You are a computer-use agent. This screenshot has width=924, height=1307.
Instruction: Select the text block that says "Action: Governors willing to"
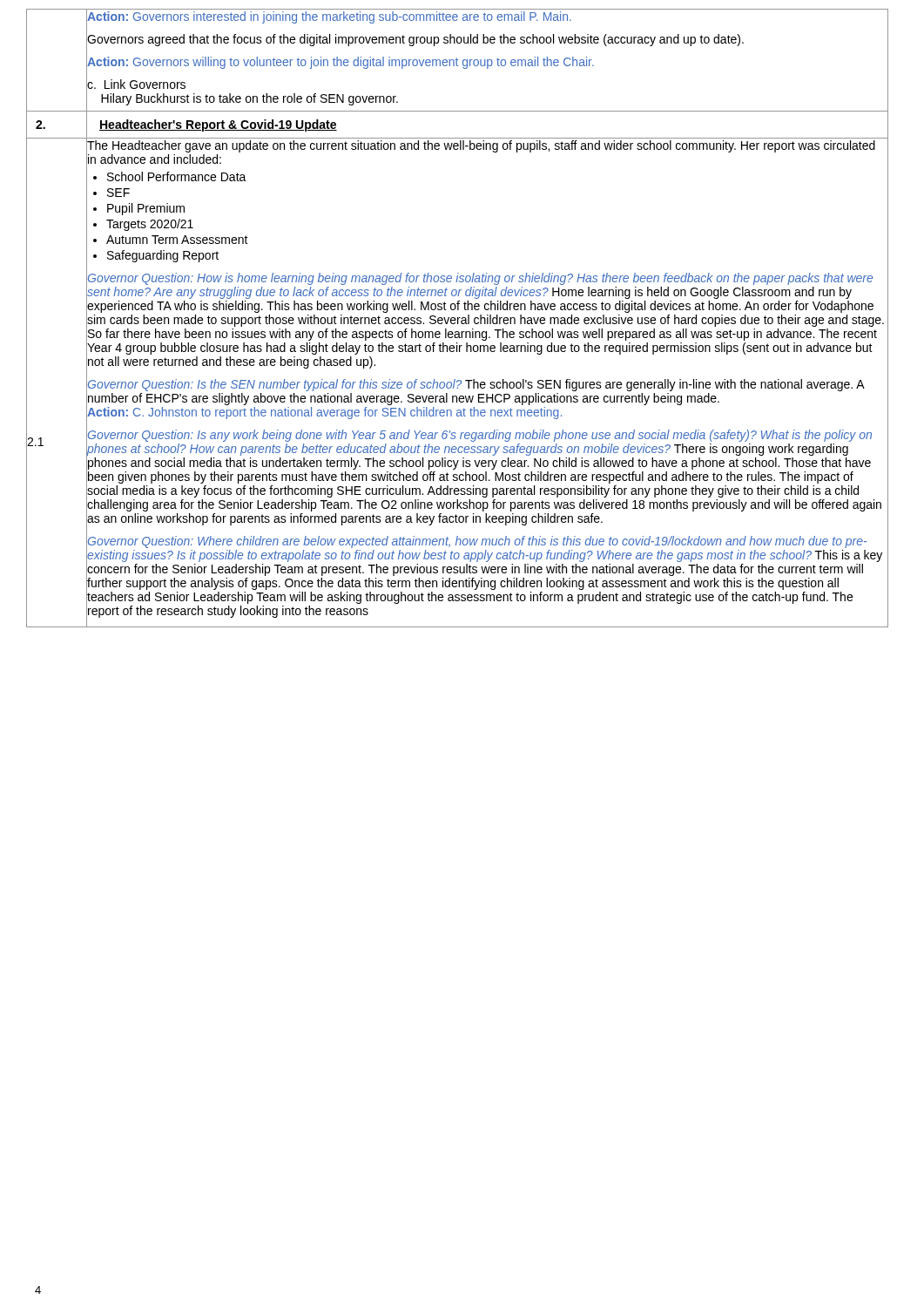click(341, 62)
